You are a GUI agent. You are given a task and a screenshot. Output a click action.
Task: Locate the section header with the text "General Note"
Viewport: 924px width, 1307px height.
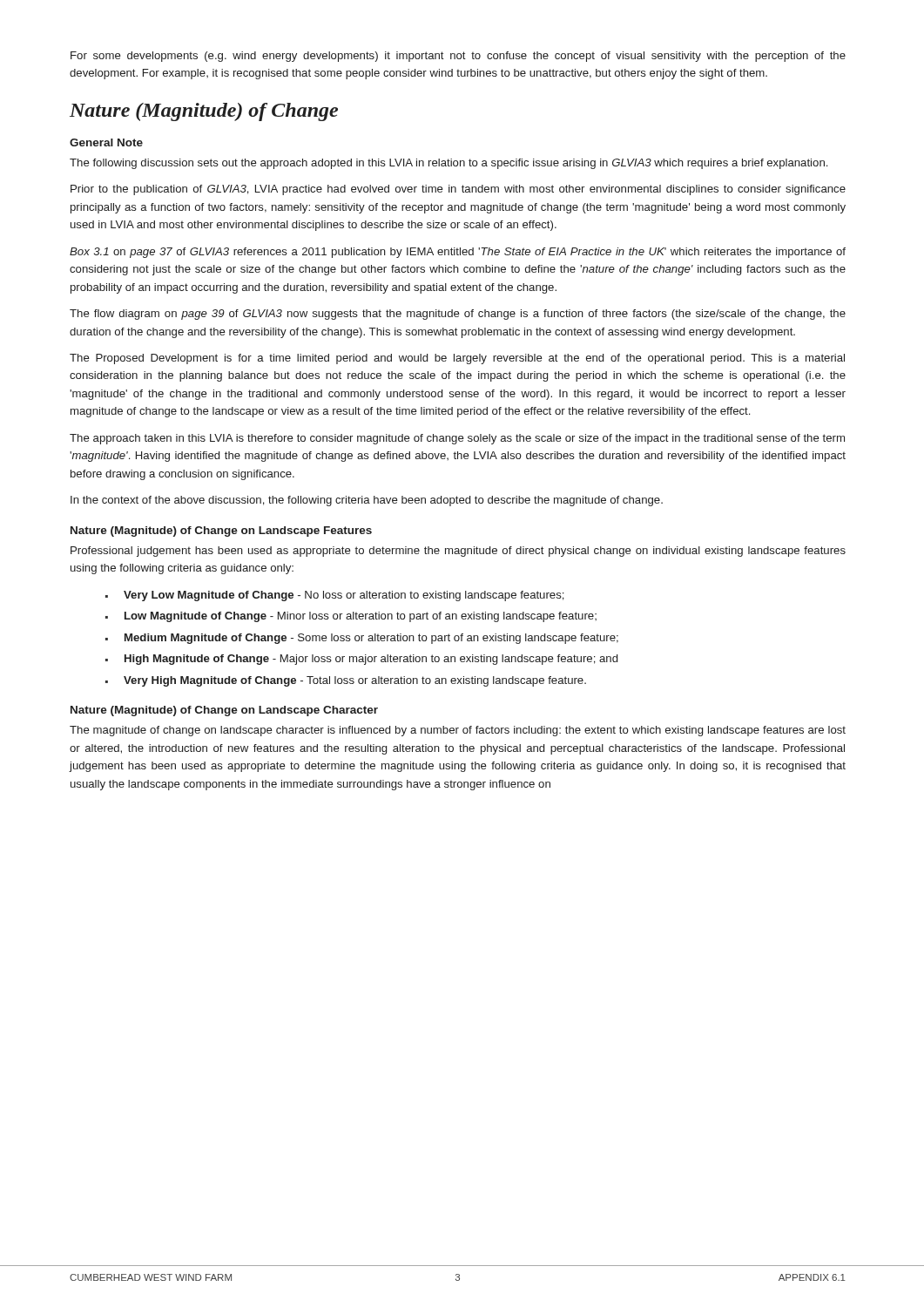pos(106,142)
